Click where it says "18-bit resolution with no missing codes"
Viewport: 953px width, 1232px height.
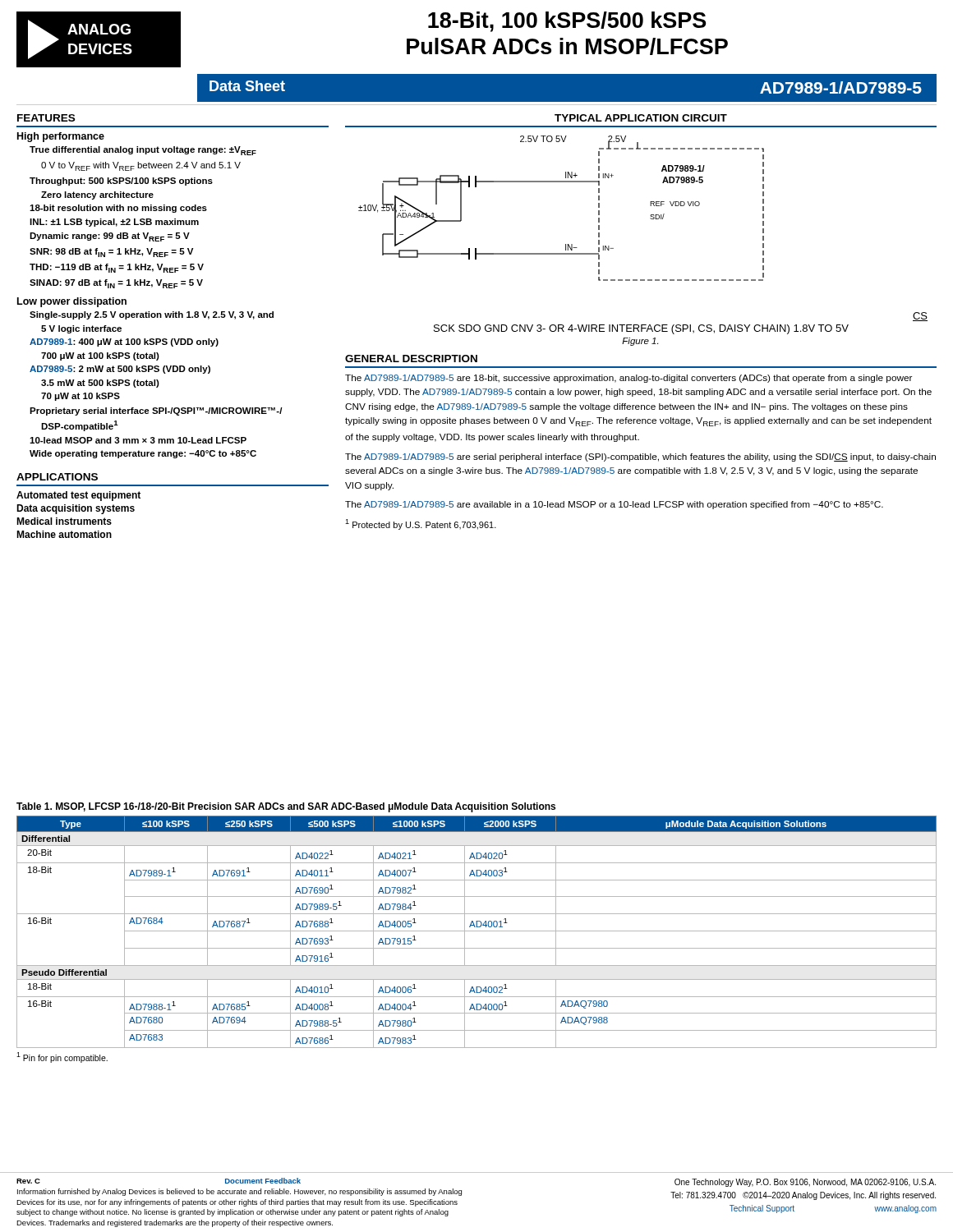point(118,208)
